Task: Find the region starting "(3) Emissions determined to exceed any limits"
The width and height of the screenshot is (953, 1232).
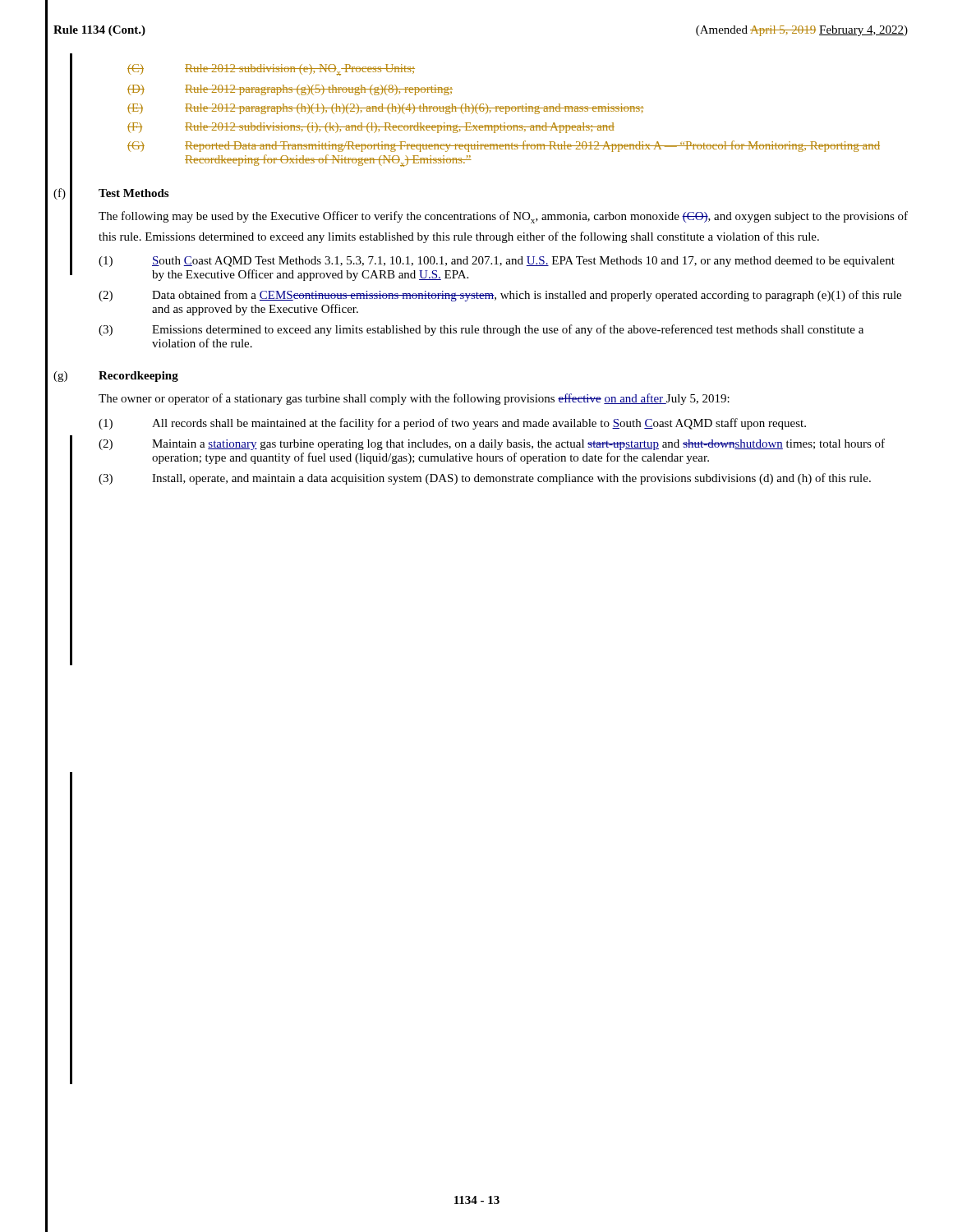Action: pos(503,337)
